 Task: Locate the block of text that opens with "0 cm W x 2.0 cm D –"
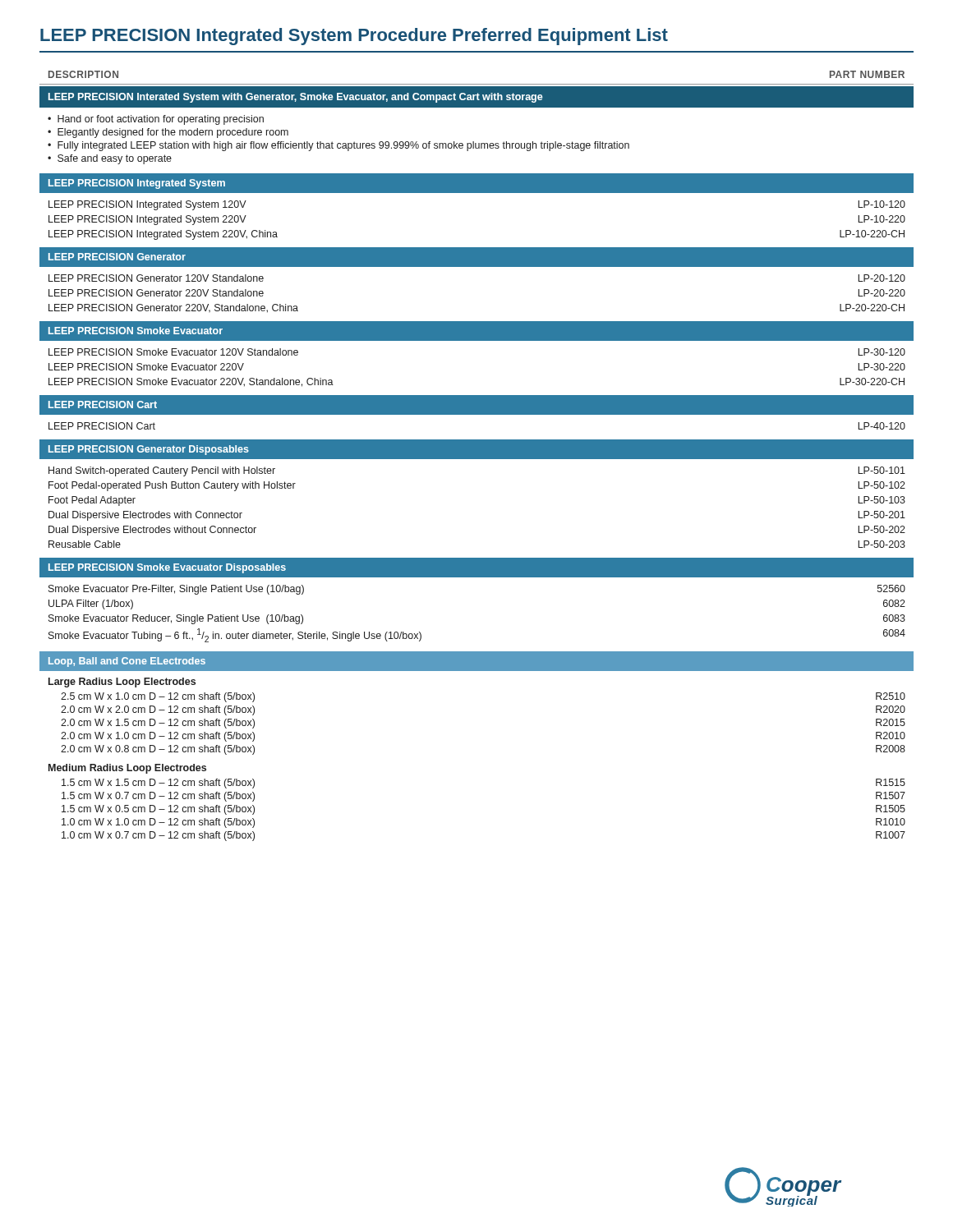(158, 709)
